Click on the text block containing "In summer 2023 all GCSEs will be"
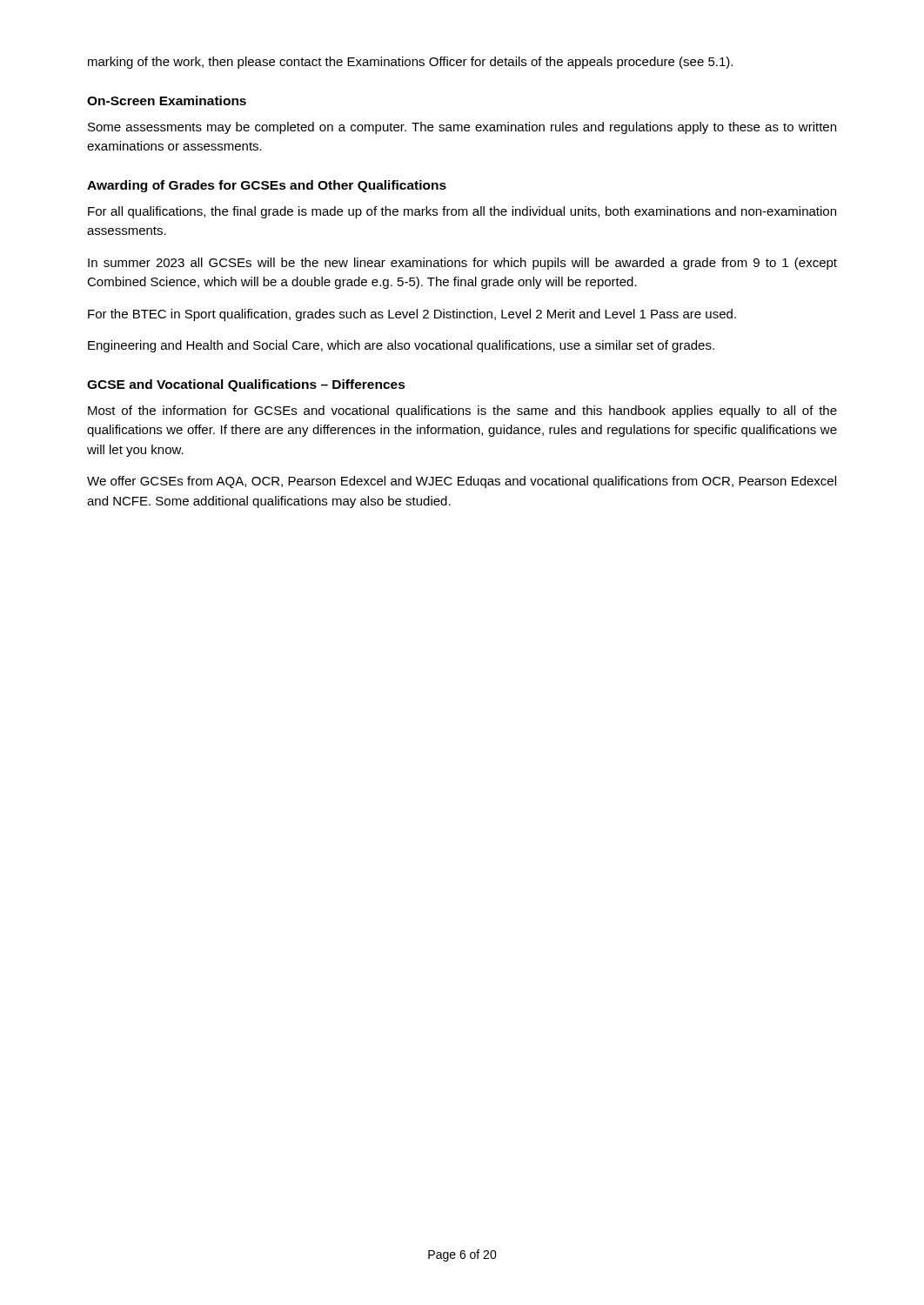The image size is (924, 1305). click(462, 272)
